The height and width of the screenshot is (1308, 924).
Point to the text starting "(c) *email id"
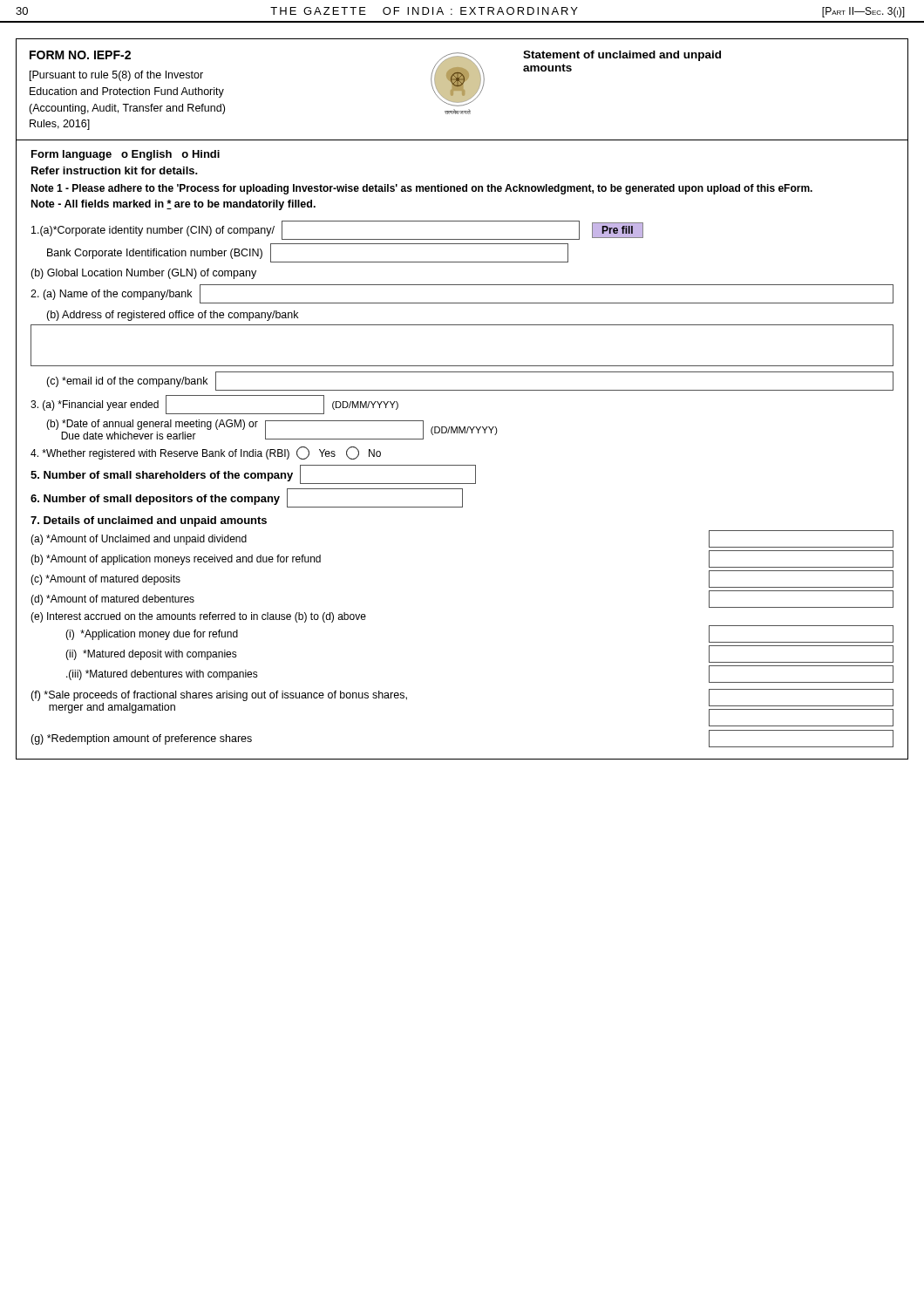click(x=470, y=381)
